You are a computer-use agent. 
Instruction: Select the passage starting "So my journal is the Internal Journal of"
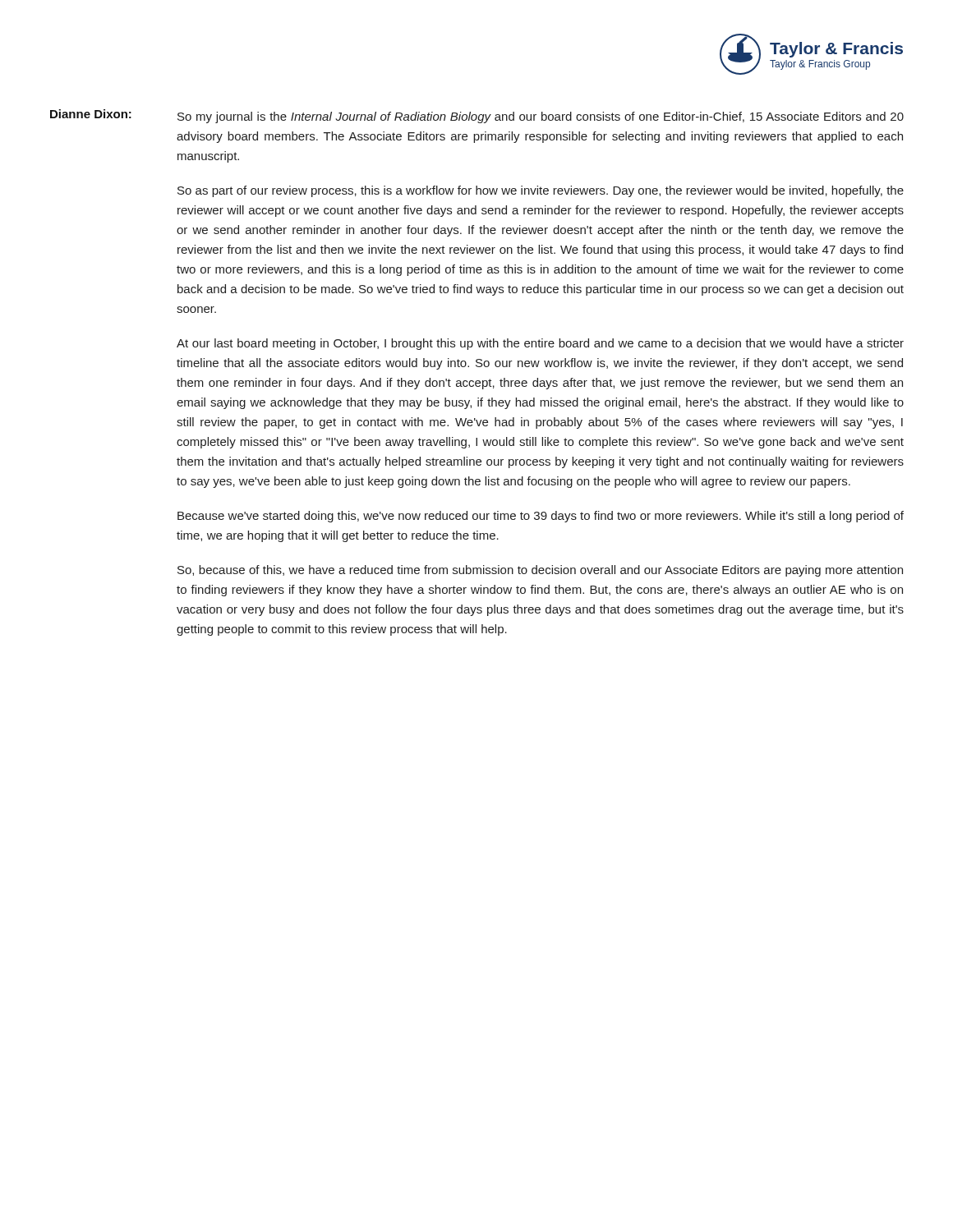(540, 373)
